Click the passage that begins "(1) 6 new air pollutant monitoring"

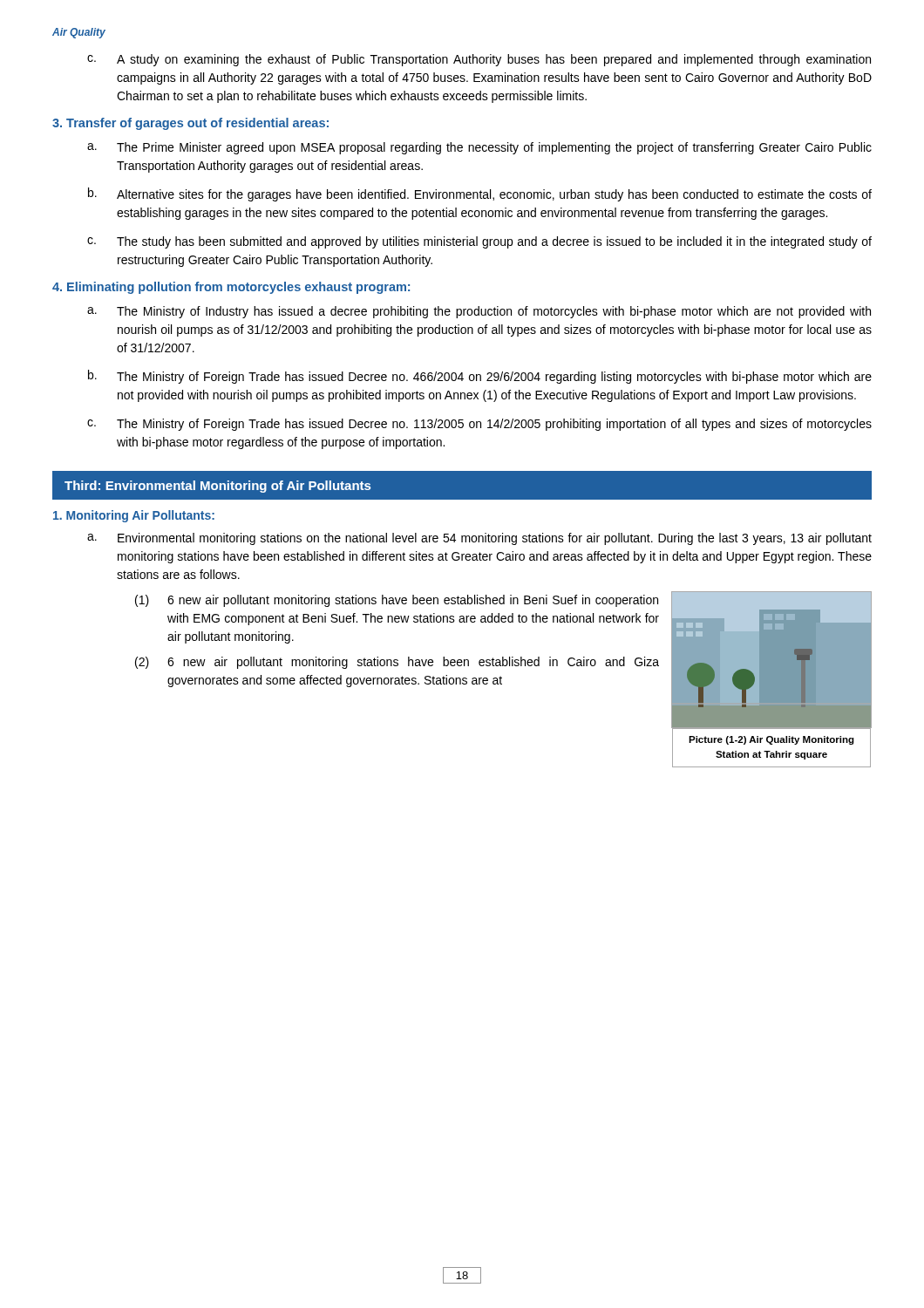point(397,619)
